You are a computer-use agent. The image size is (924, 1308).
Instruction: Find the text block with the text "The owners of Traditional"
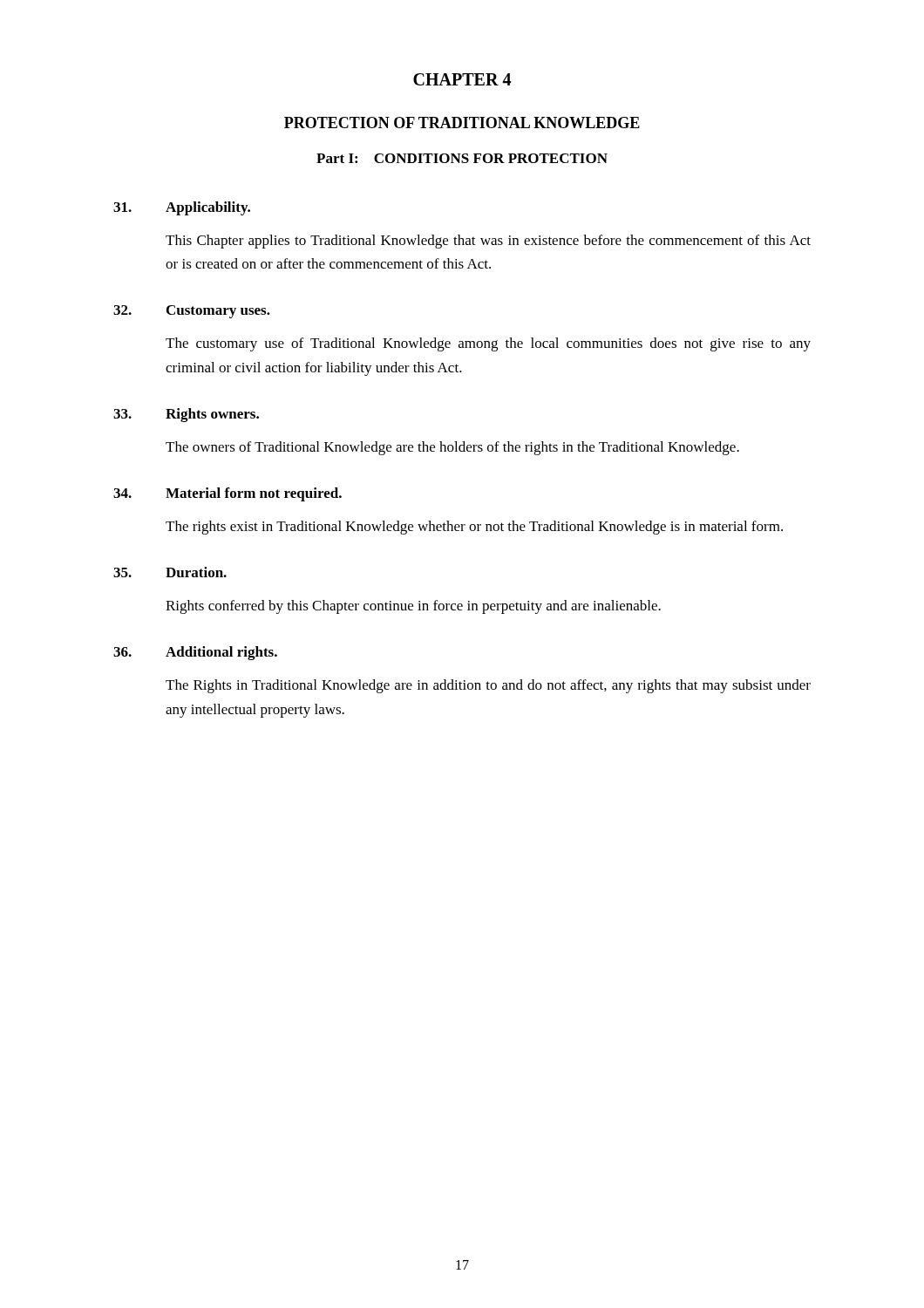(453, 447)
